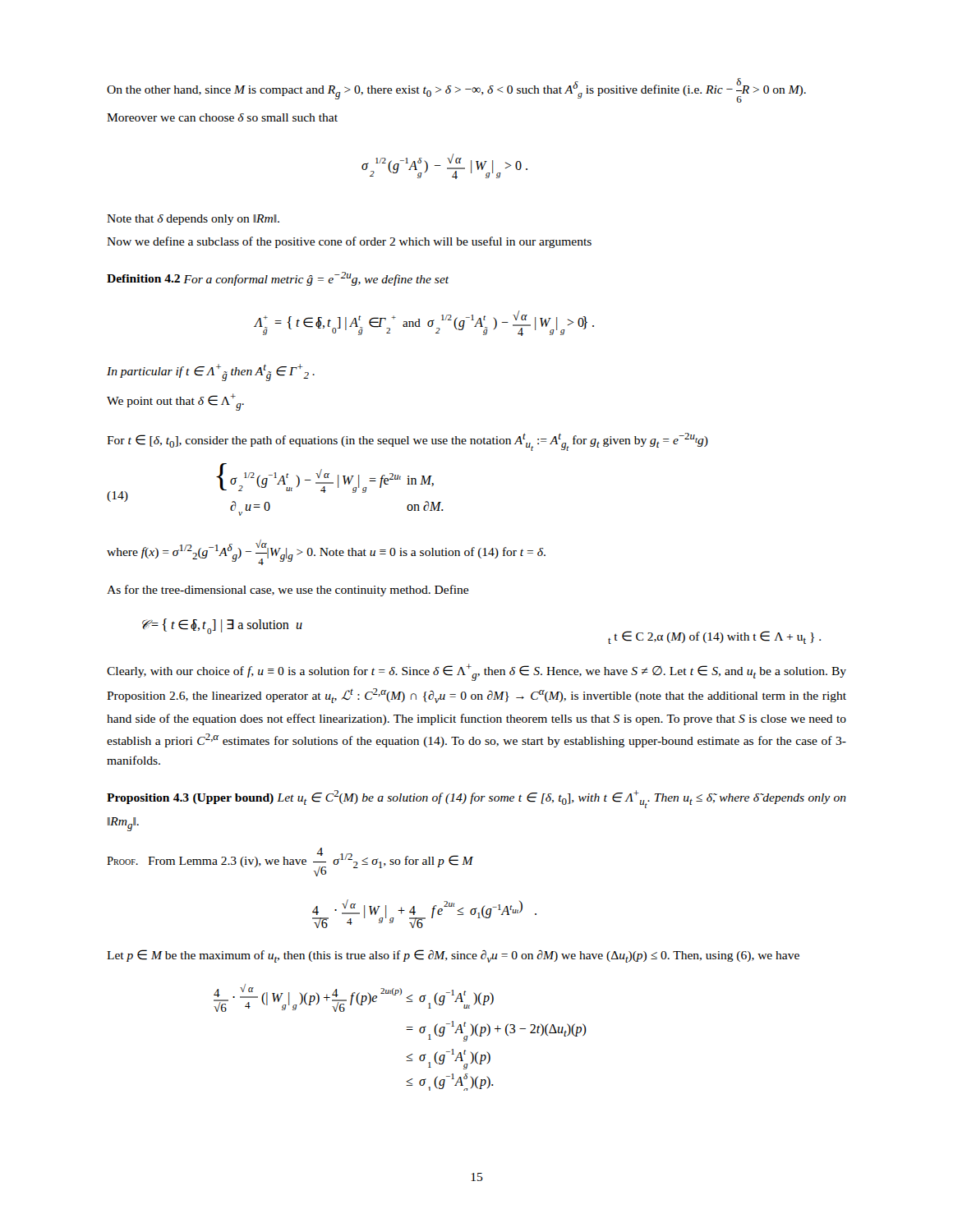Screen dimensions: 1232x953
Task: Navigate to the text block starting "Note that δ depends only"
Action: 193,218
